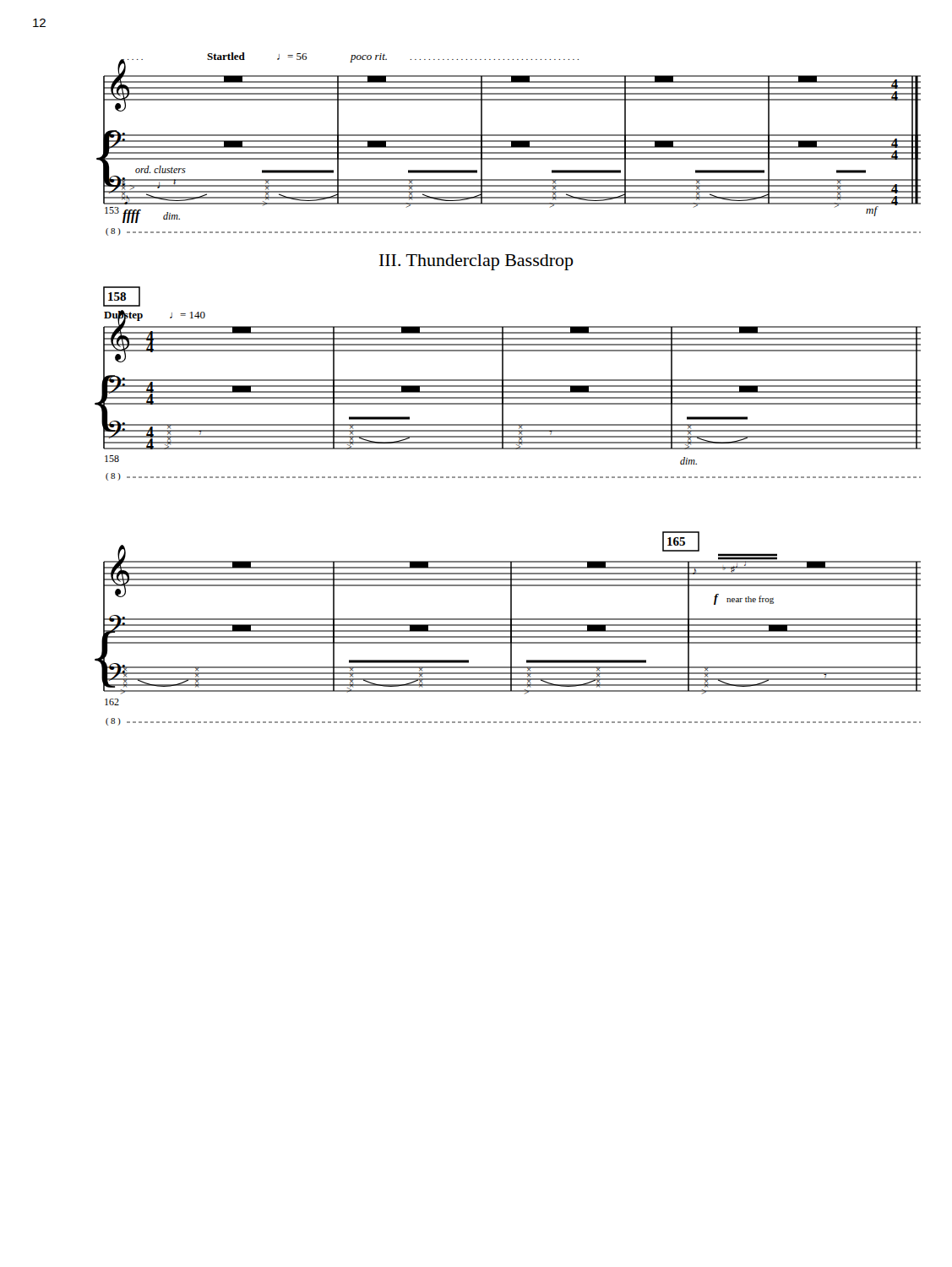Image resolution: width=952 pixels, height=1267 pixels.
Task: Locate the title
Action: point(476,260)
